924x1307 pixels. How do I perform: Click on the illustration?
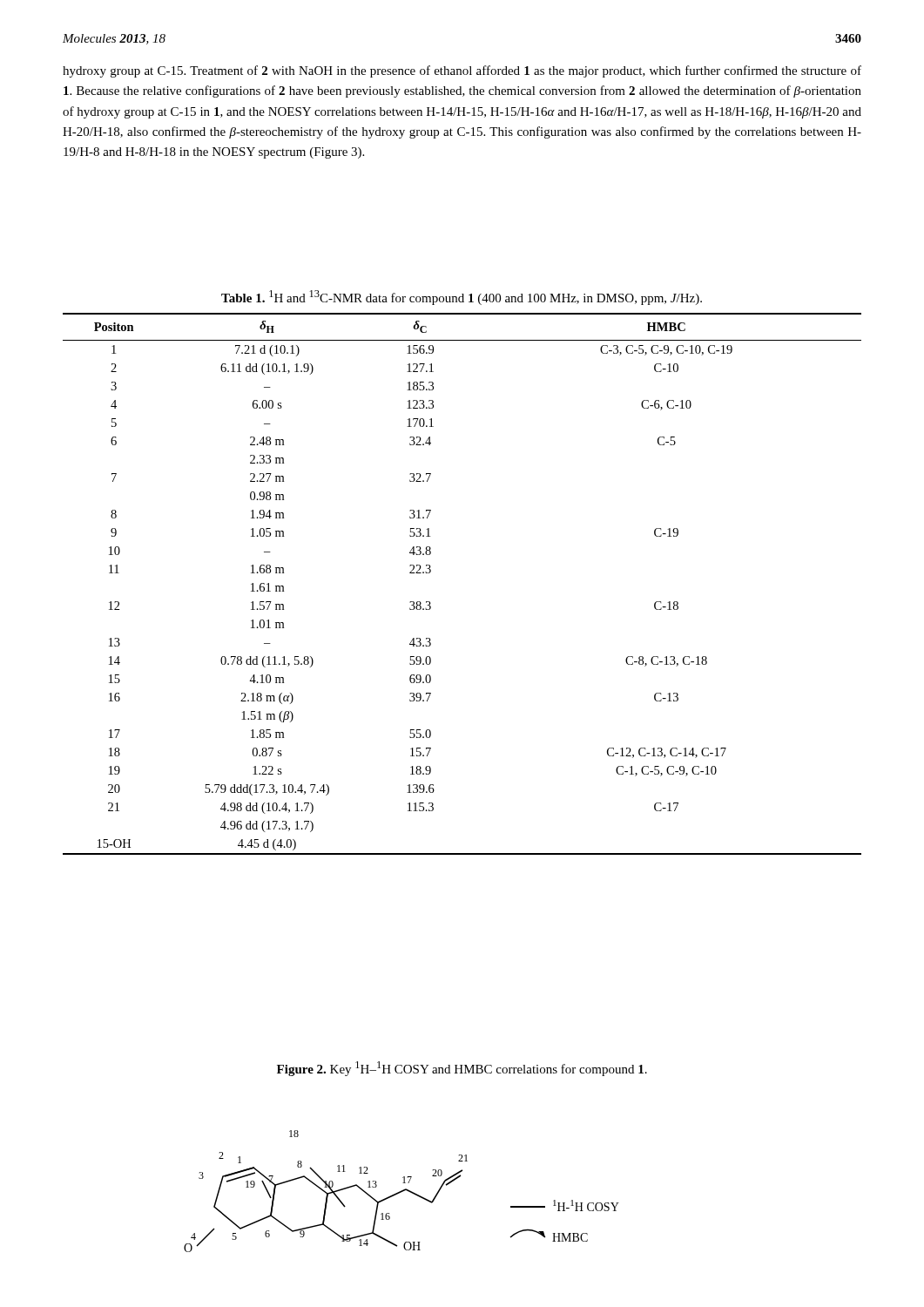tap(462, 1185)
